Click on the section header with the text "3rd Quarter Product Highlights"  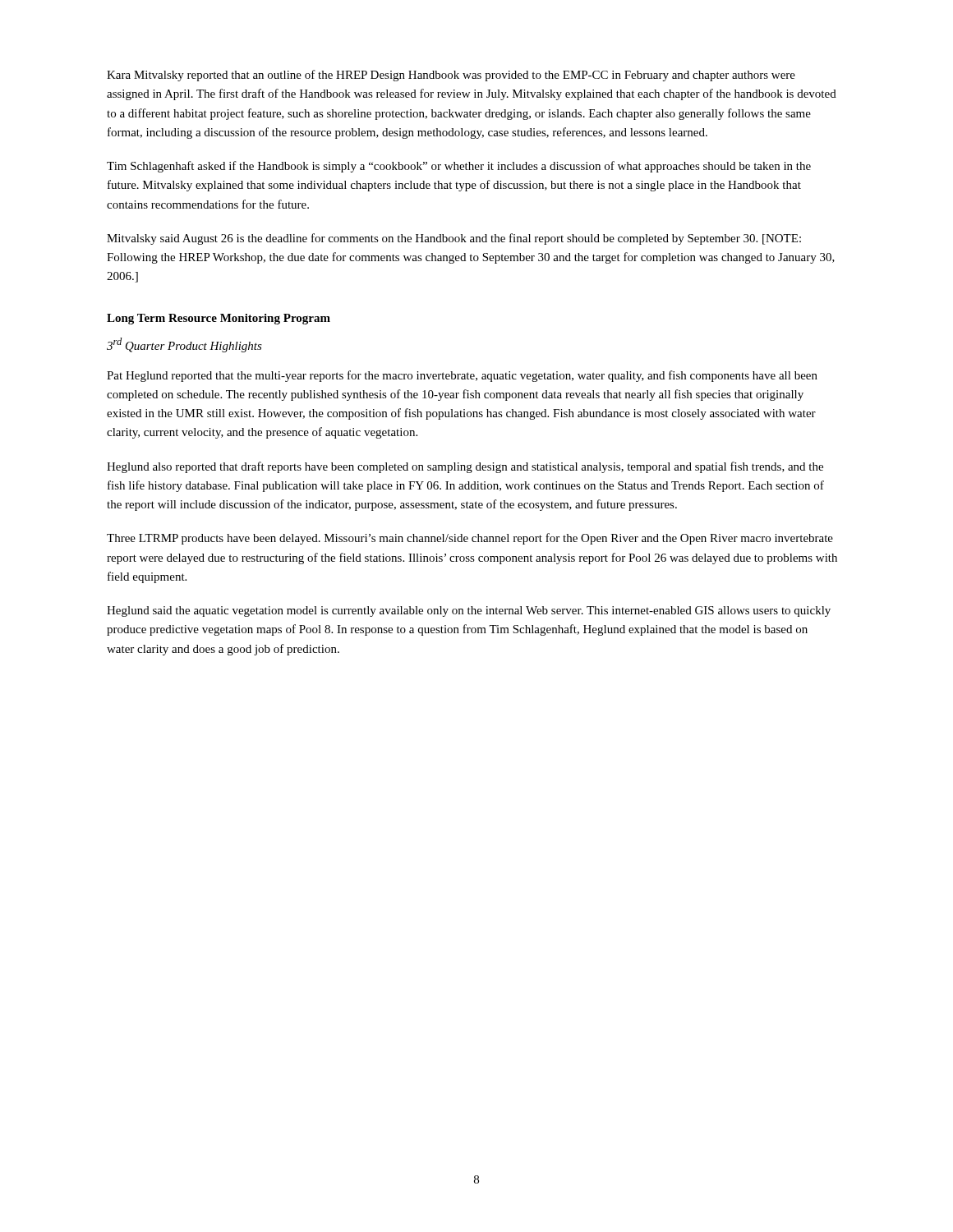point(184,344)
